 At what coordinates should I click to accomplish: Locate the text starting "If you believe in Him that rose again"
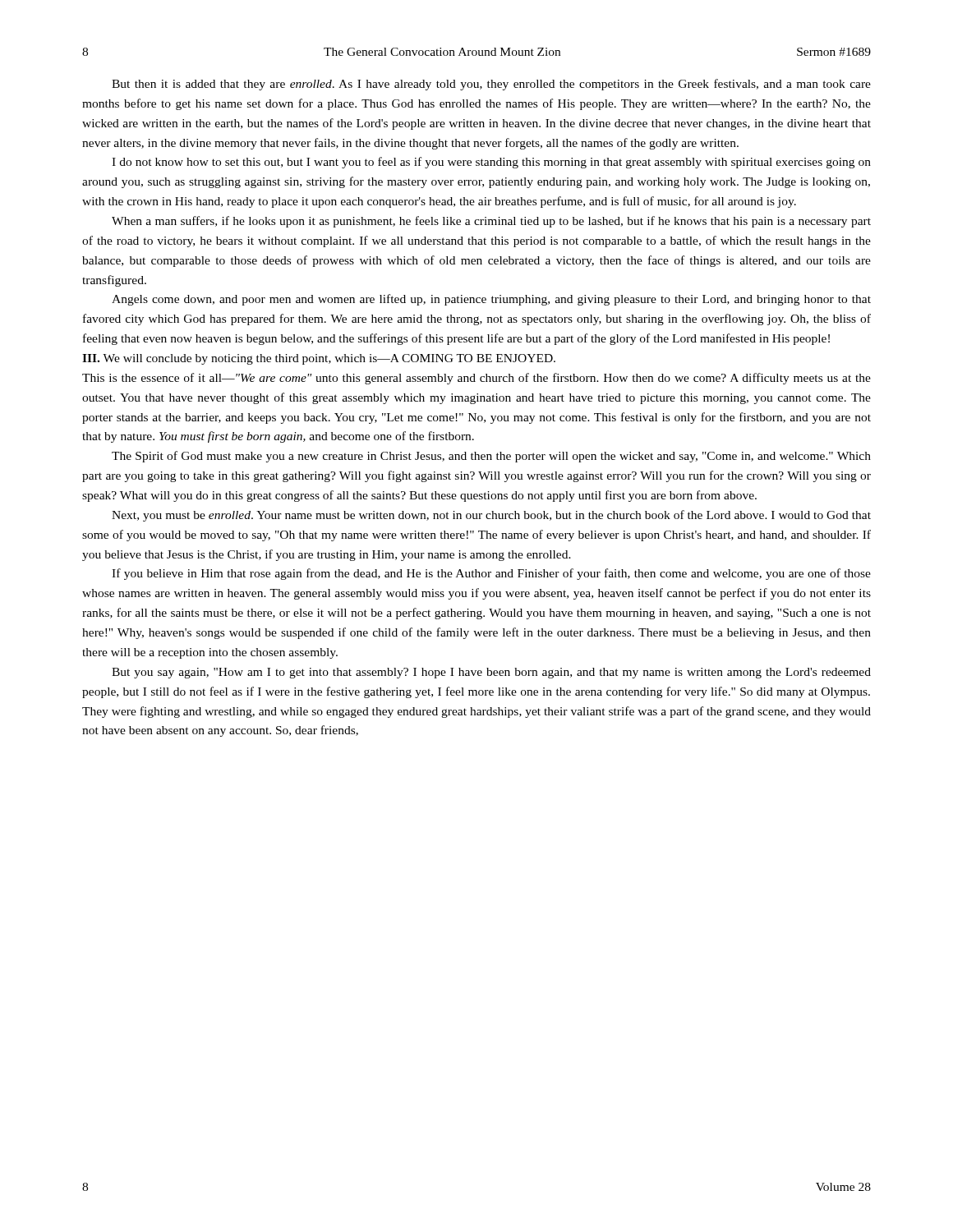476,613
